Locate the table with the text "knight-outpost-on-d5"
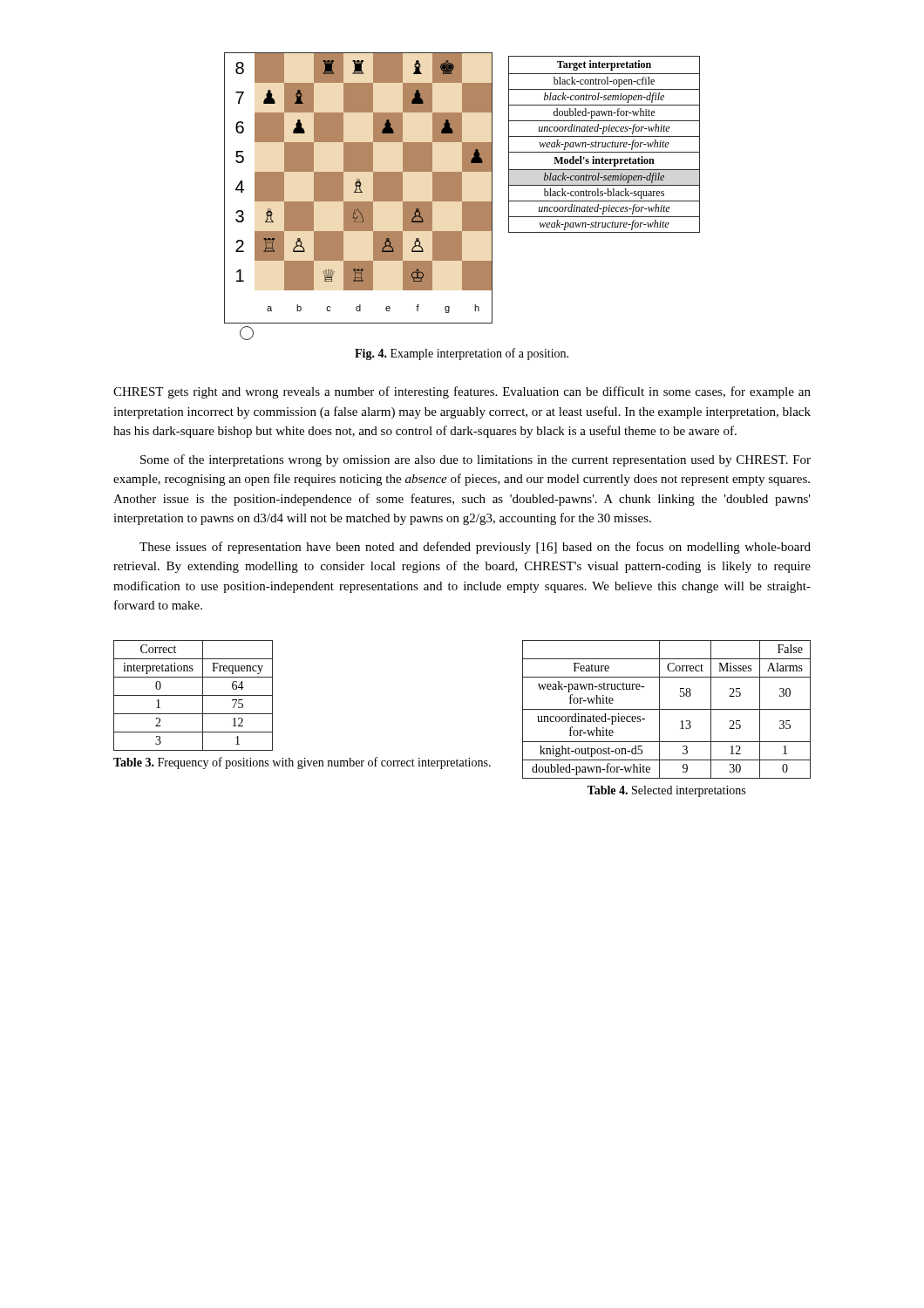The height and width of the screenshot is (1308, 924). [x=667, y=709]
